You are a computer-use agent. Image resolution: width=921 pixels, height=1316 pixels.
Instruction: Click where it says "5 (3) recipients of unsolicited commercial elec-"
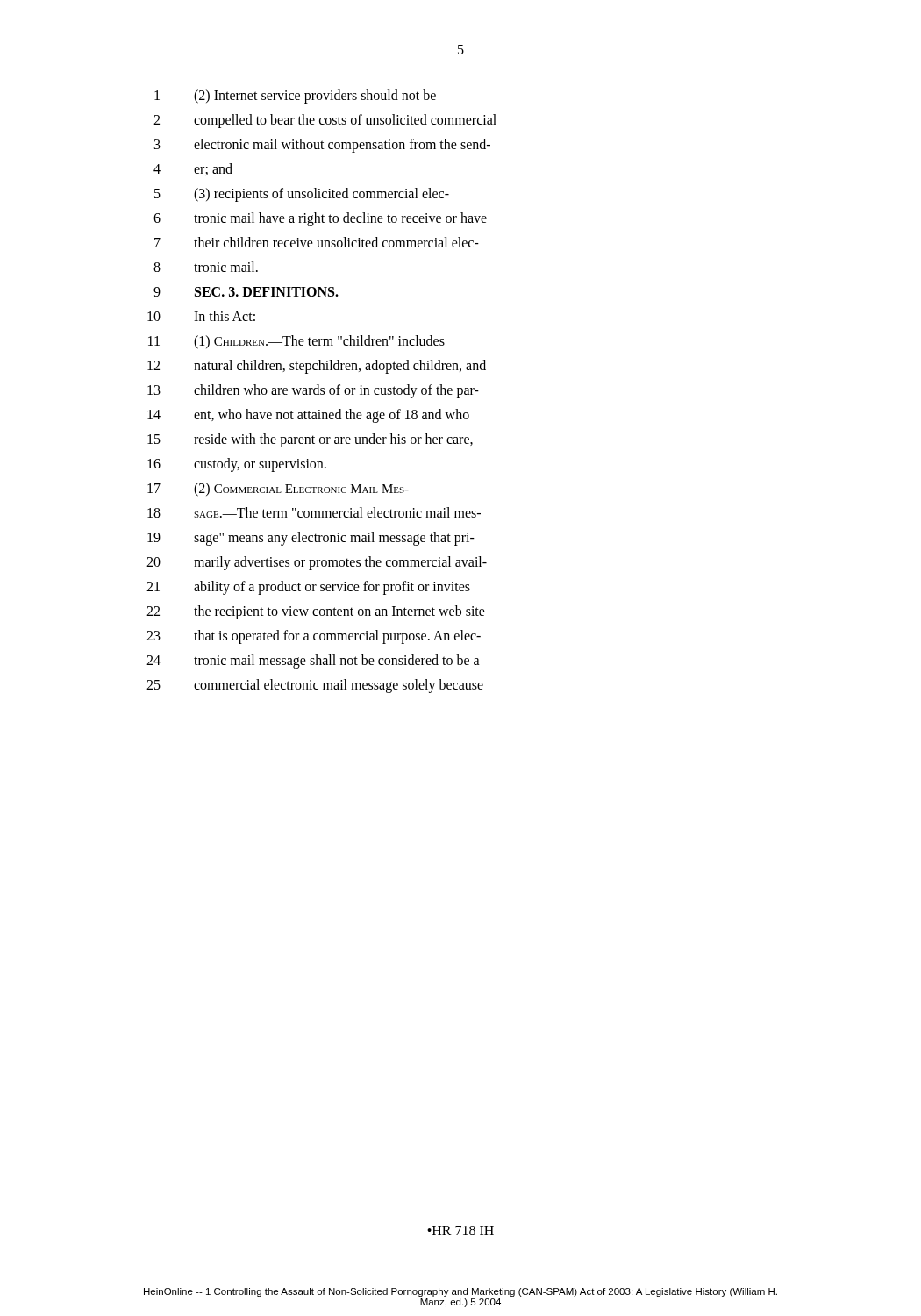tap(302, 195)
